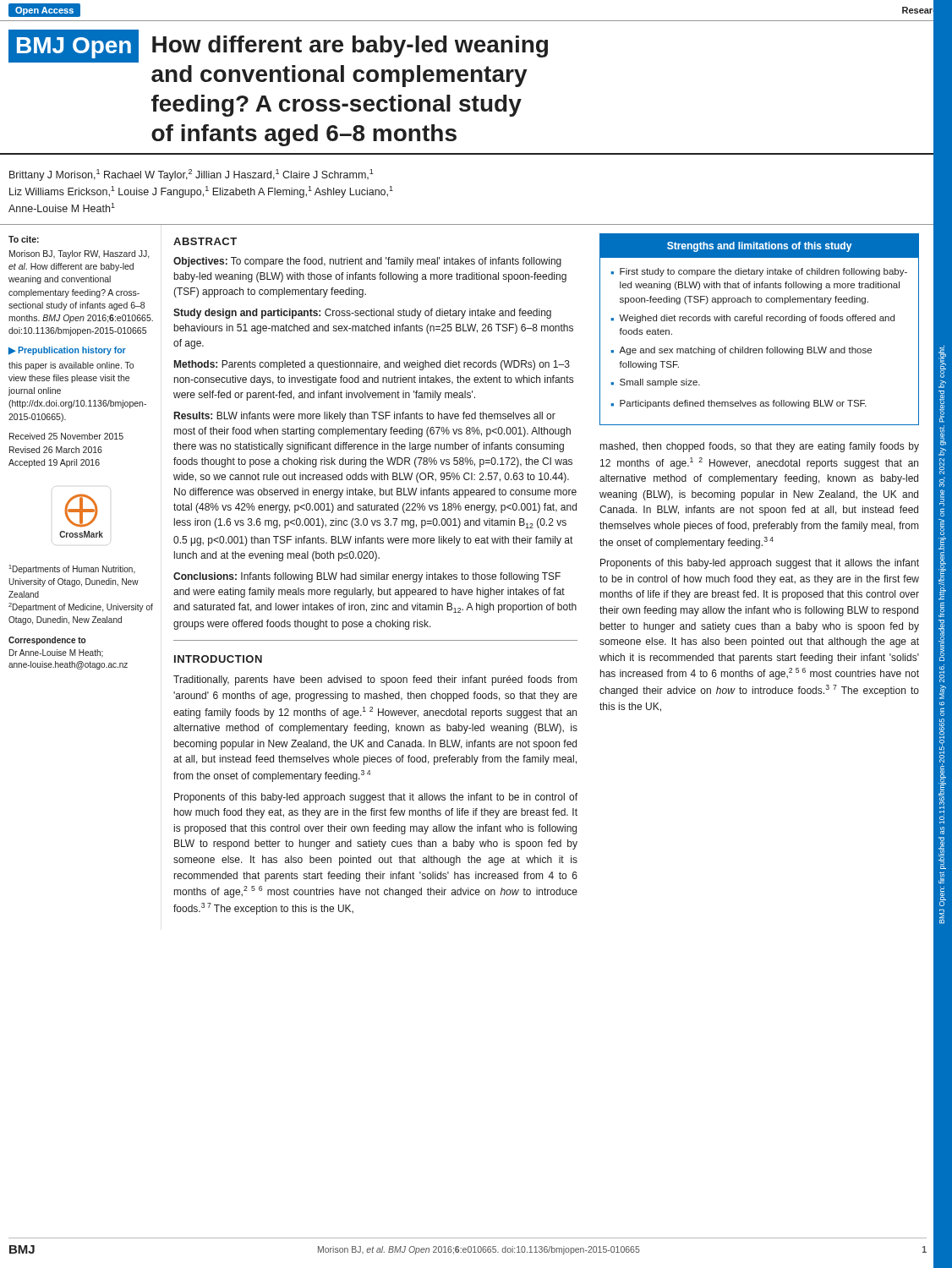Locate the logo

point(81,517)
